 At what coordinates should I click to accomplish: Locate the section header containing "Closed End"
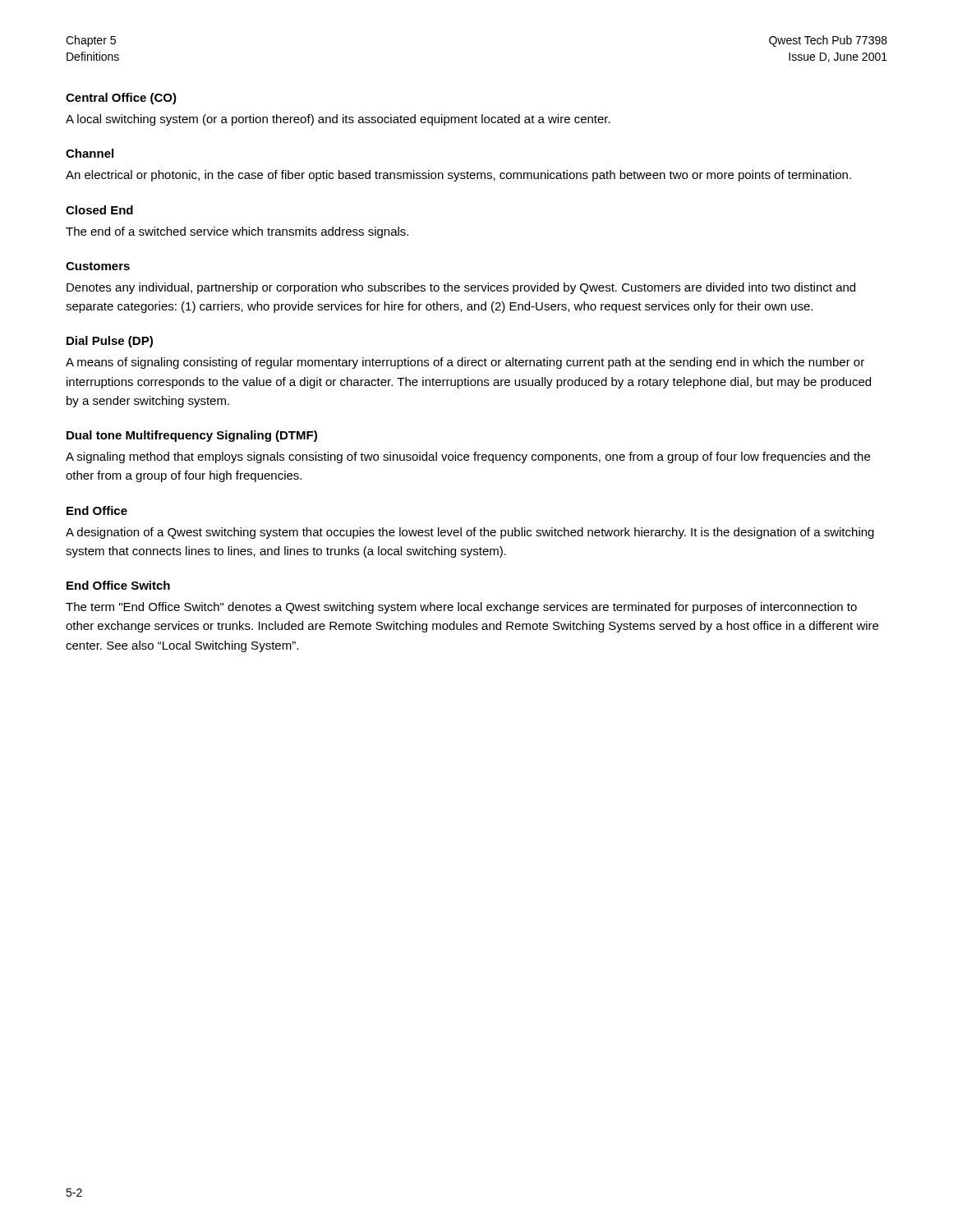click(x=100, y=209)
